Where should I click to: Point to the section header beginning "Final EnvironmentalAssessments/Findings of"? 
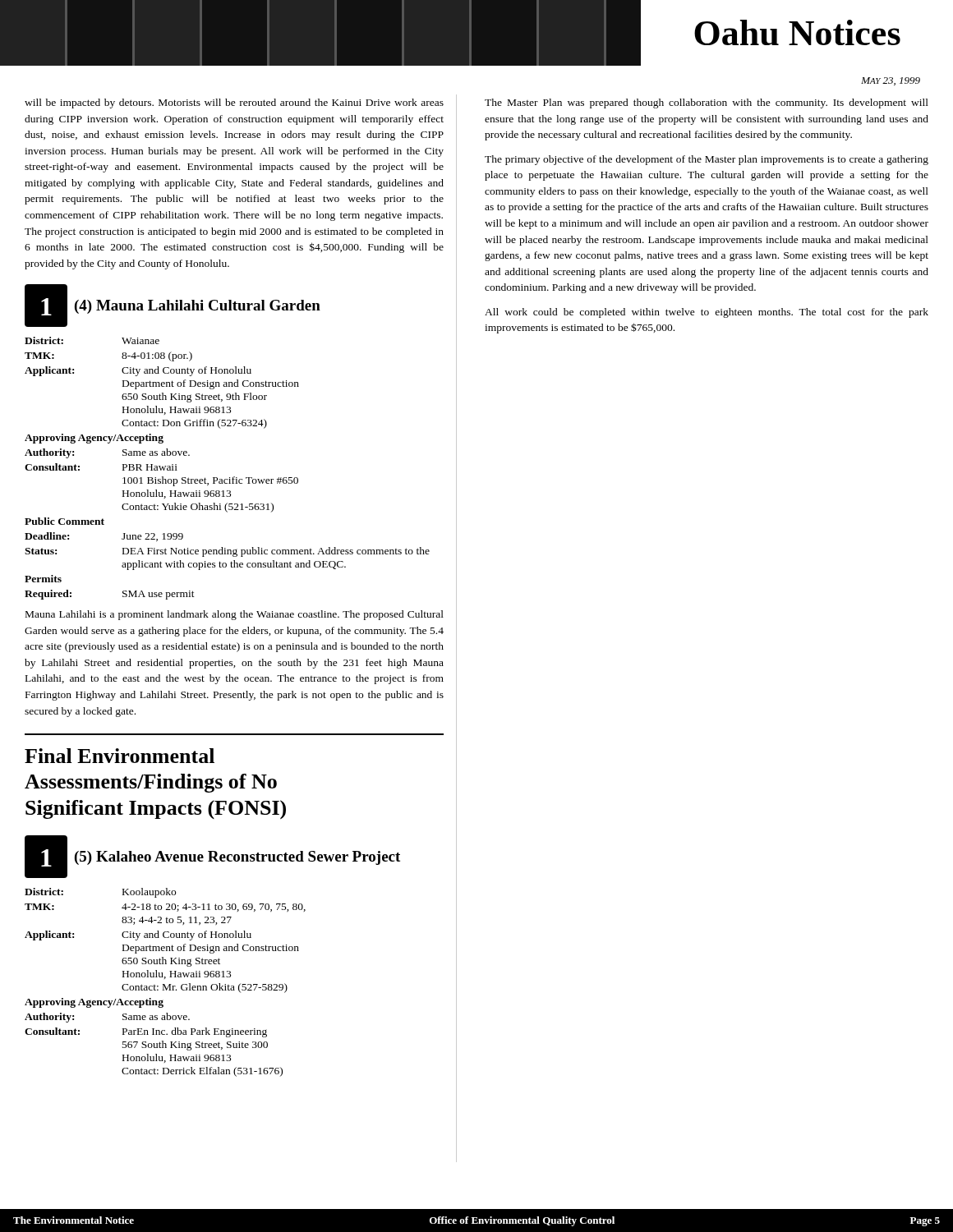pyautogui.click(x=234, y=782)
